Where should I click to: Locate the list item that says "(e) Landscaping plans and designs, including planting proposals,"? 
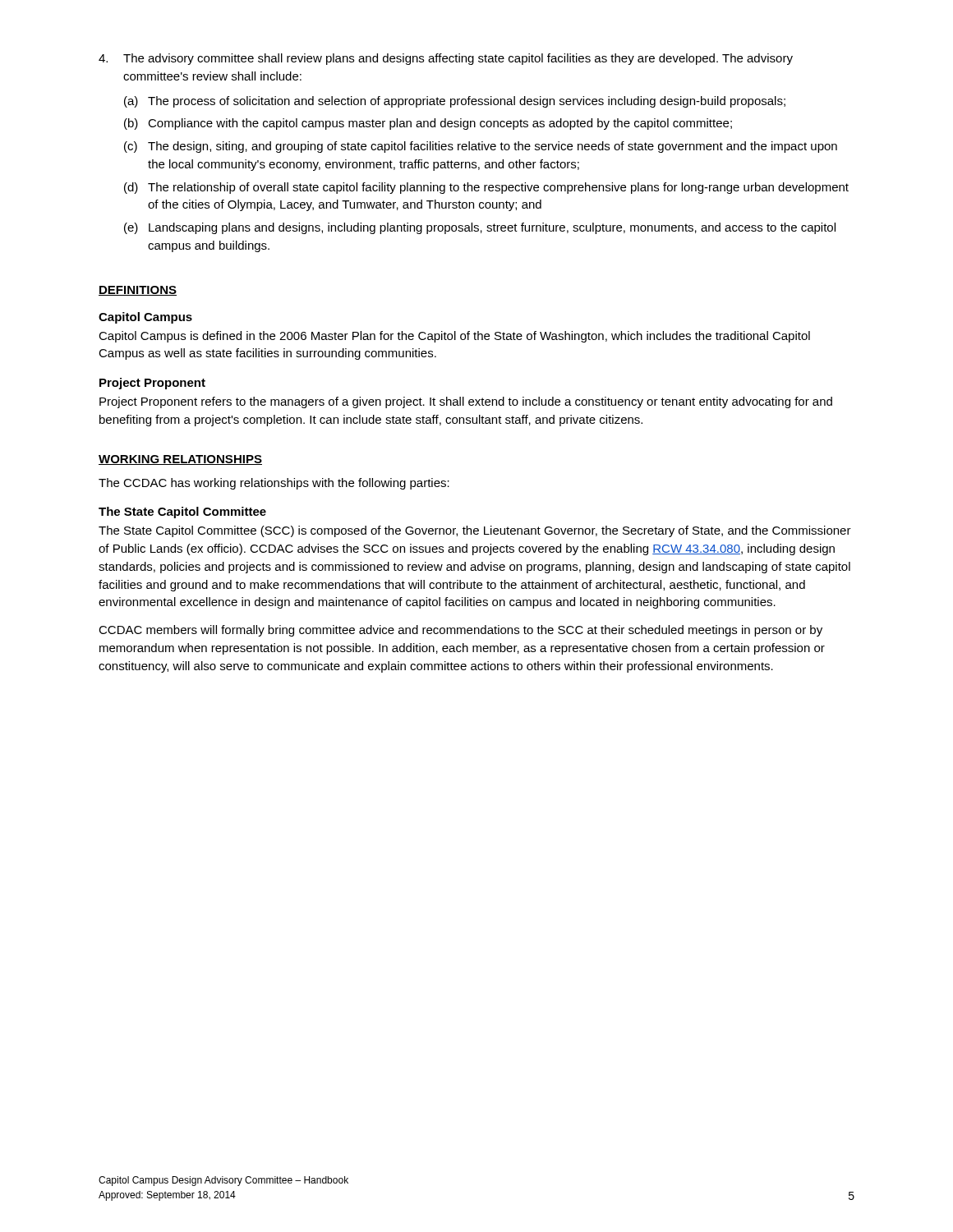pos(489,236)
